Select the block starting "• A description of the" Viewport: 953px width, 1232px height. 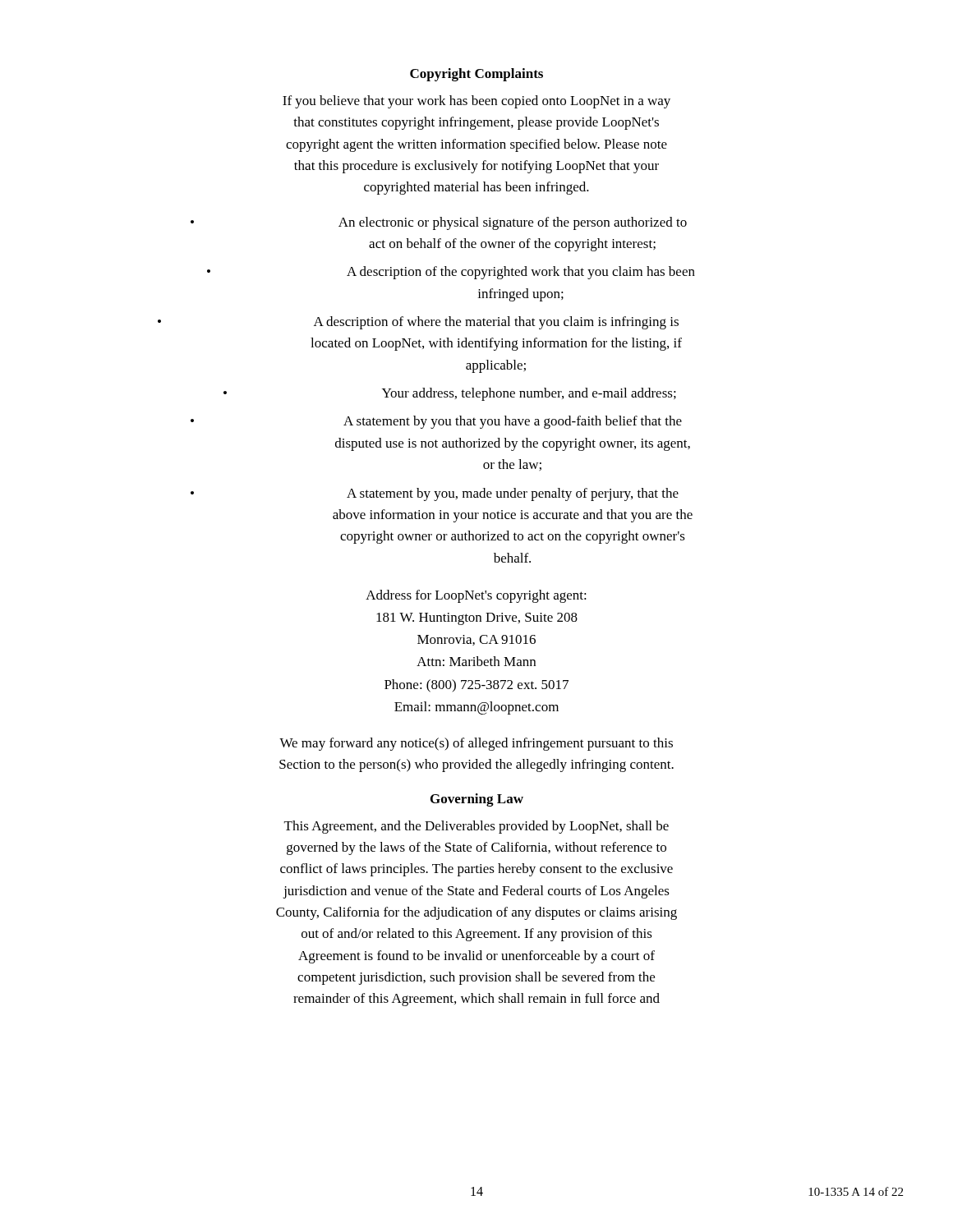[x=509, y=283]
